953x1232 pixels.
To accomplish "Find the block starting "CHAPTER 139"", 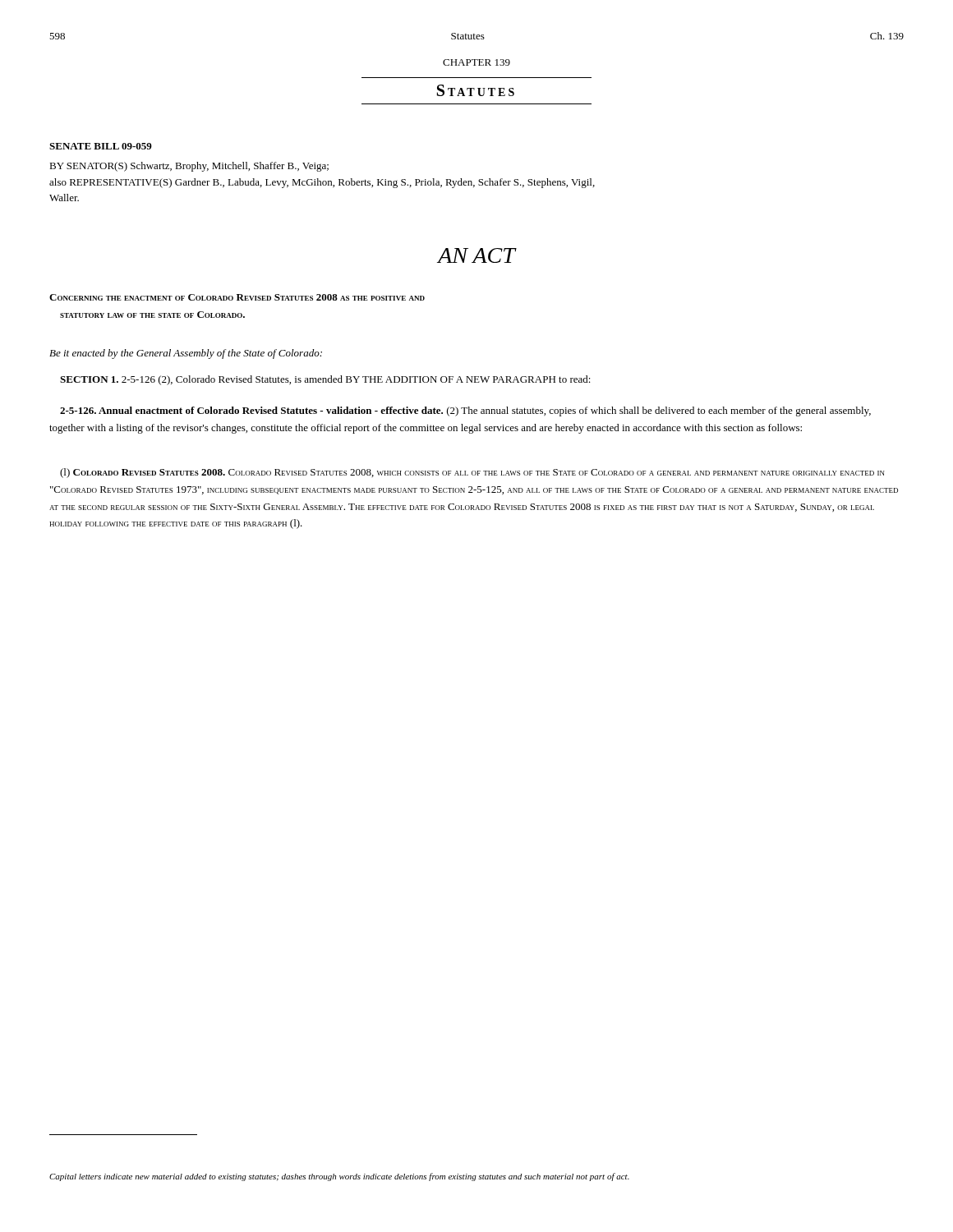I will coord(476,62).
